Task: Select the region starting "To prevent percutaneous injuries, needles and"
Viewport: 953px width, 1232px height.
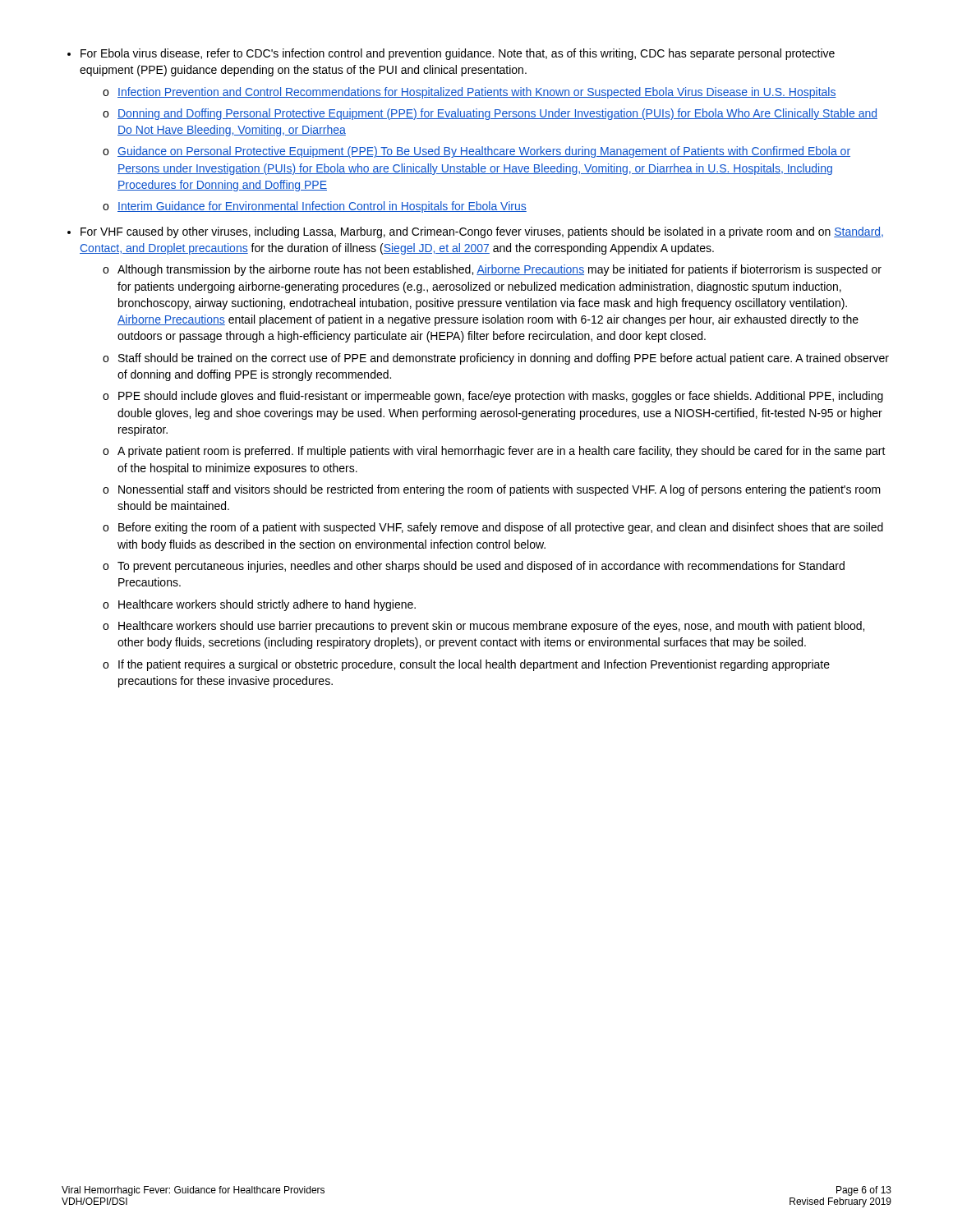Action: 481,574
